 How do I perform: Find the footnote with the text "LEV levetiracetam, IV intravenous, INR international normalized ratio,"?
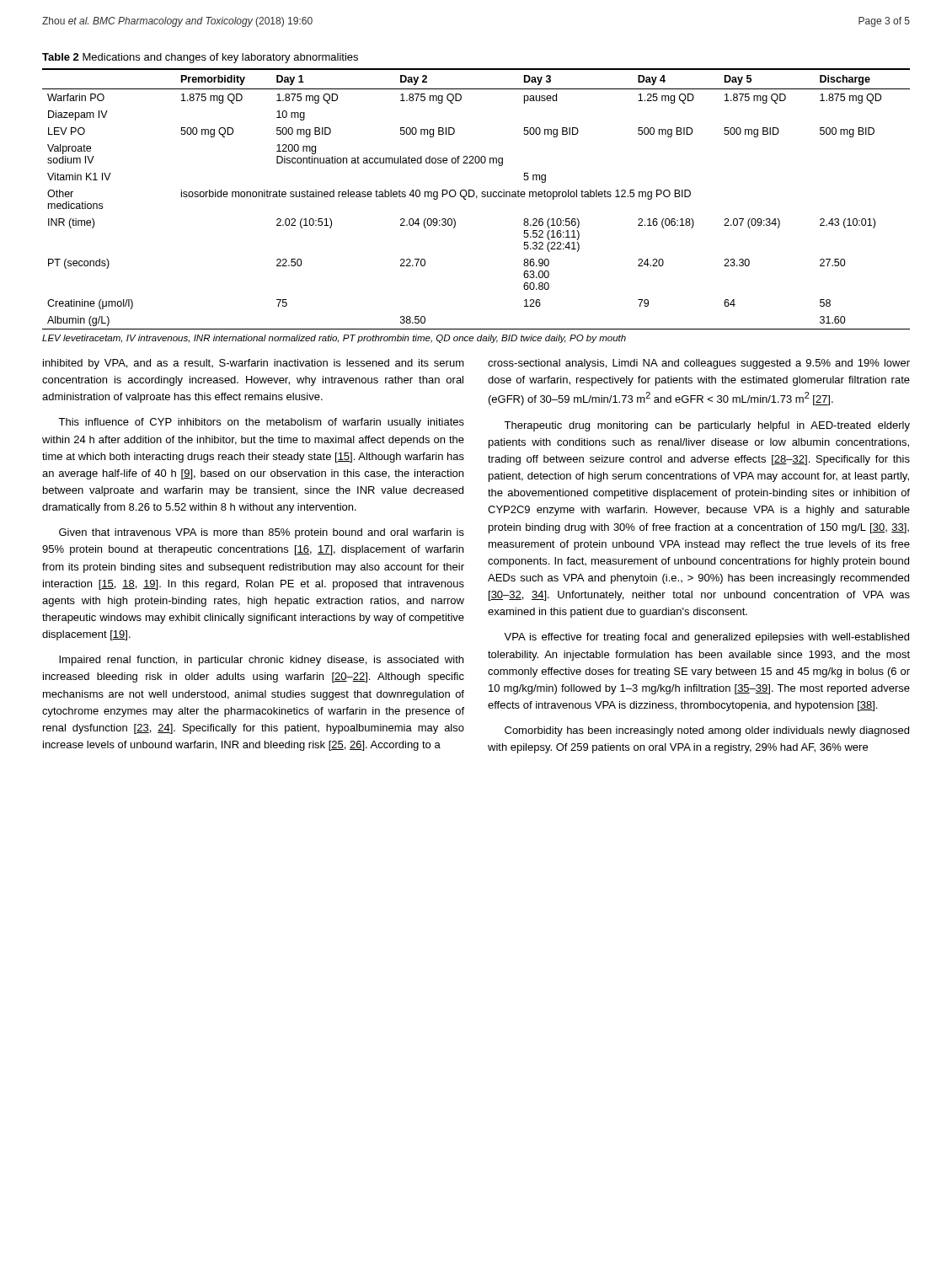pos(334,338)
